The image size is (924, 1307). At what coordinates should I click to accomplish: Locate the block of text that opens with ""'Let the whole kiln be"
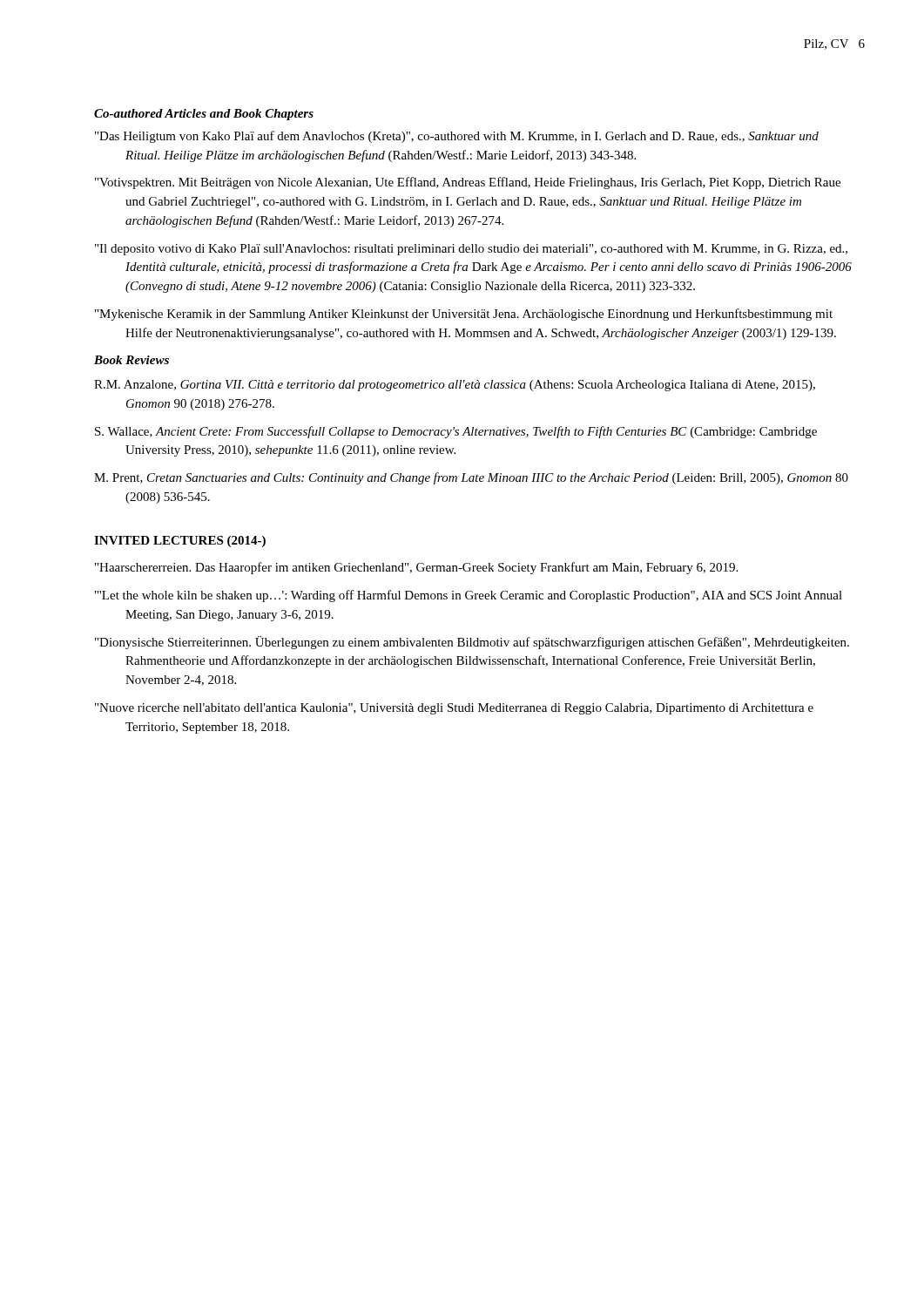pyautogui.click(x=468, y=605)
